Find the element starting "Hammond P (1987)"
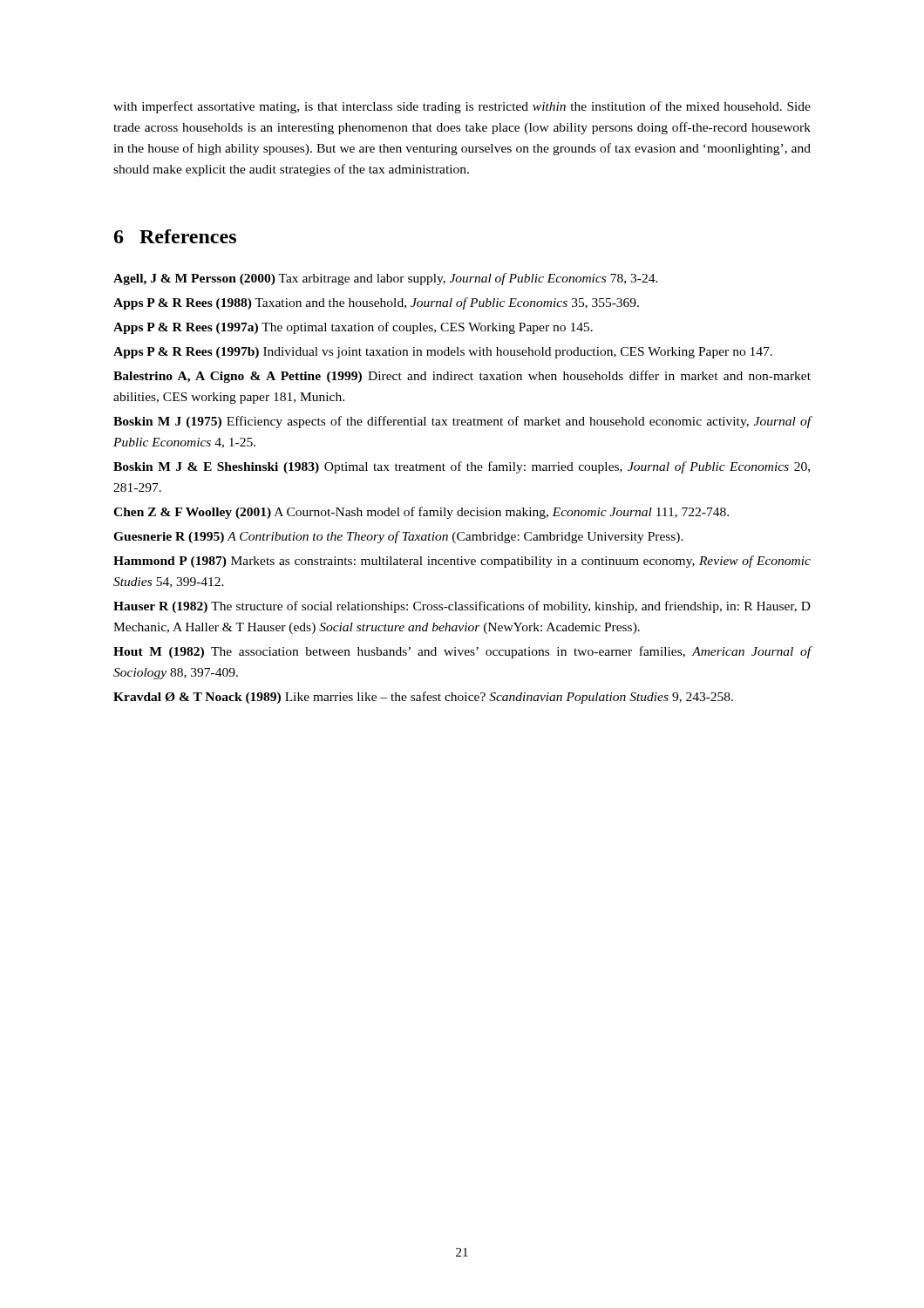This screenshot has height=1308, width=924. (462, 571)
